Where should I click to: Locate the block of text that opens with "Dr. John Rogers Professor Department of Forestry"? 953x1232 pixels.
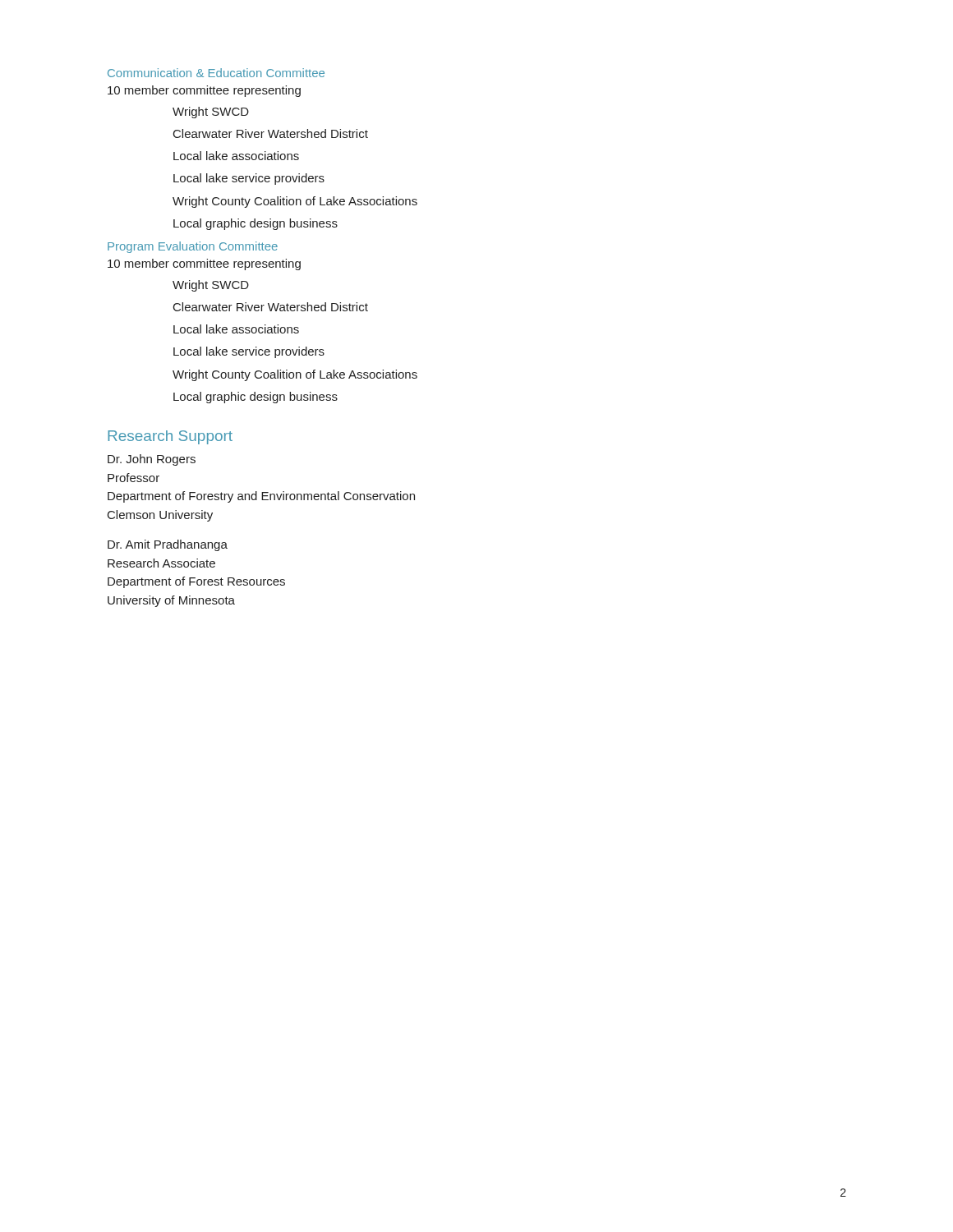click(x=152, y=460)
